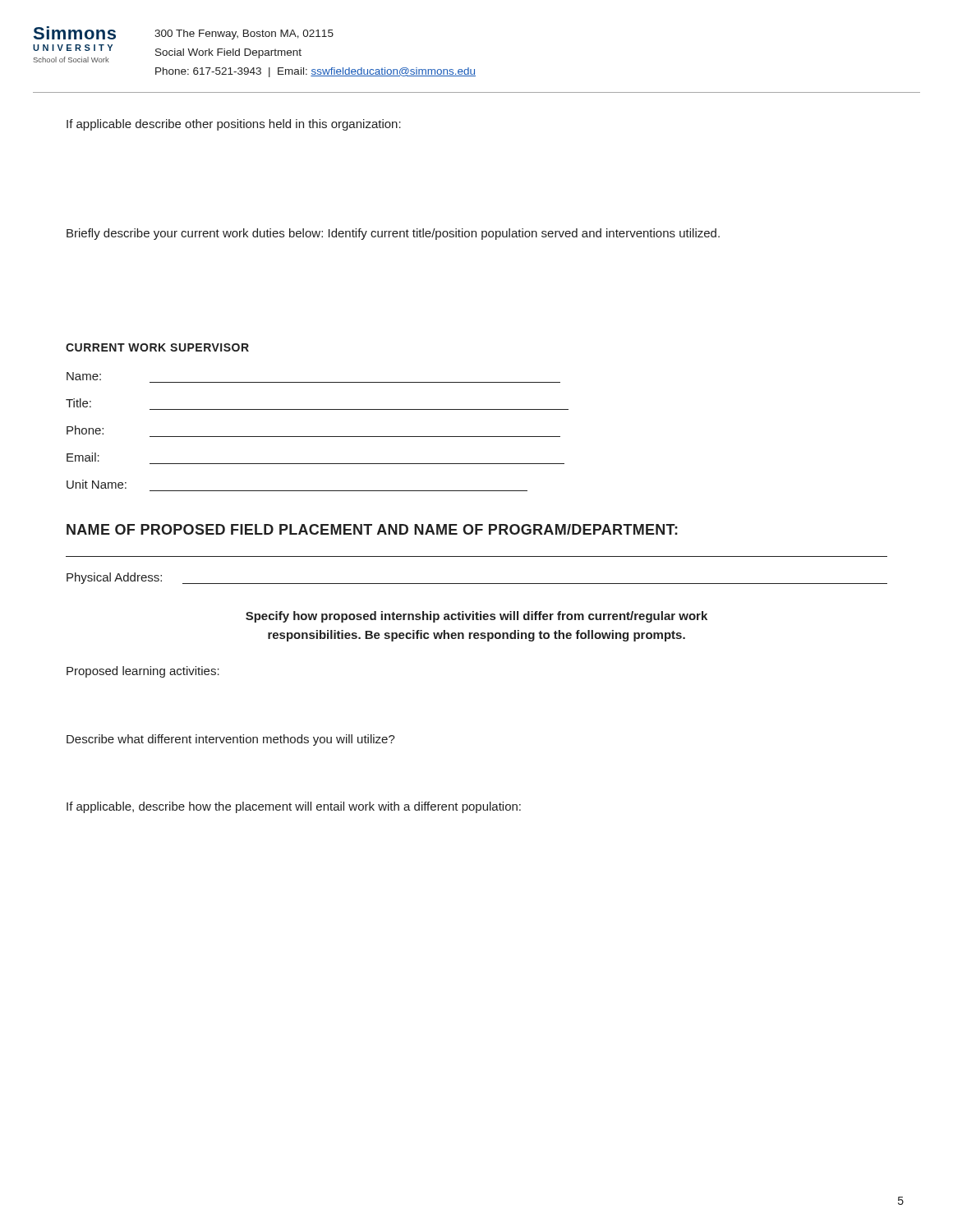
Task: Find the text that says "Name: Title: Phone: Email: Unit Name:"
Action: click(x=476, y=429)
